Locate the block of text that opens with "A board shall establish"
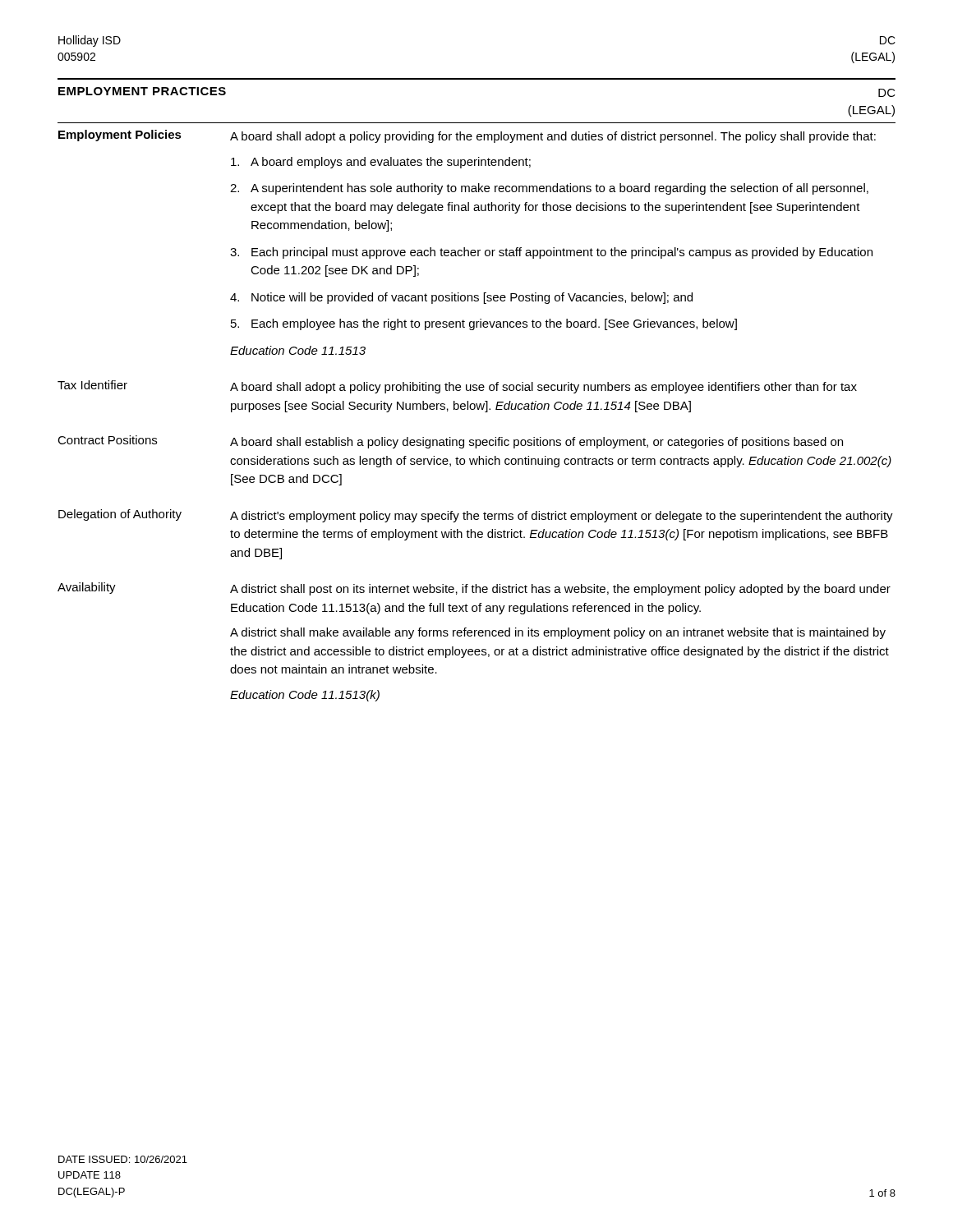The width and height of the screenshot is (953, 1232). [563, 461]
